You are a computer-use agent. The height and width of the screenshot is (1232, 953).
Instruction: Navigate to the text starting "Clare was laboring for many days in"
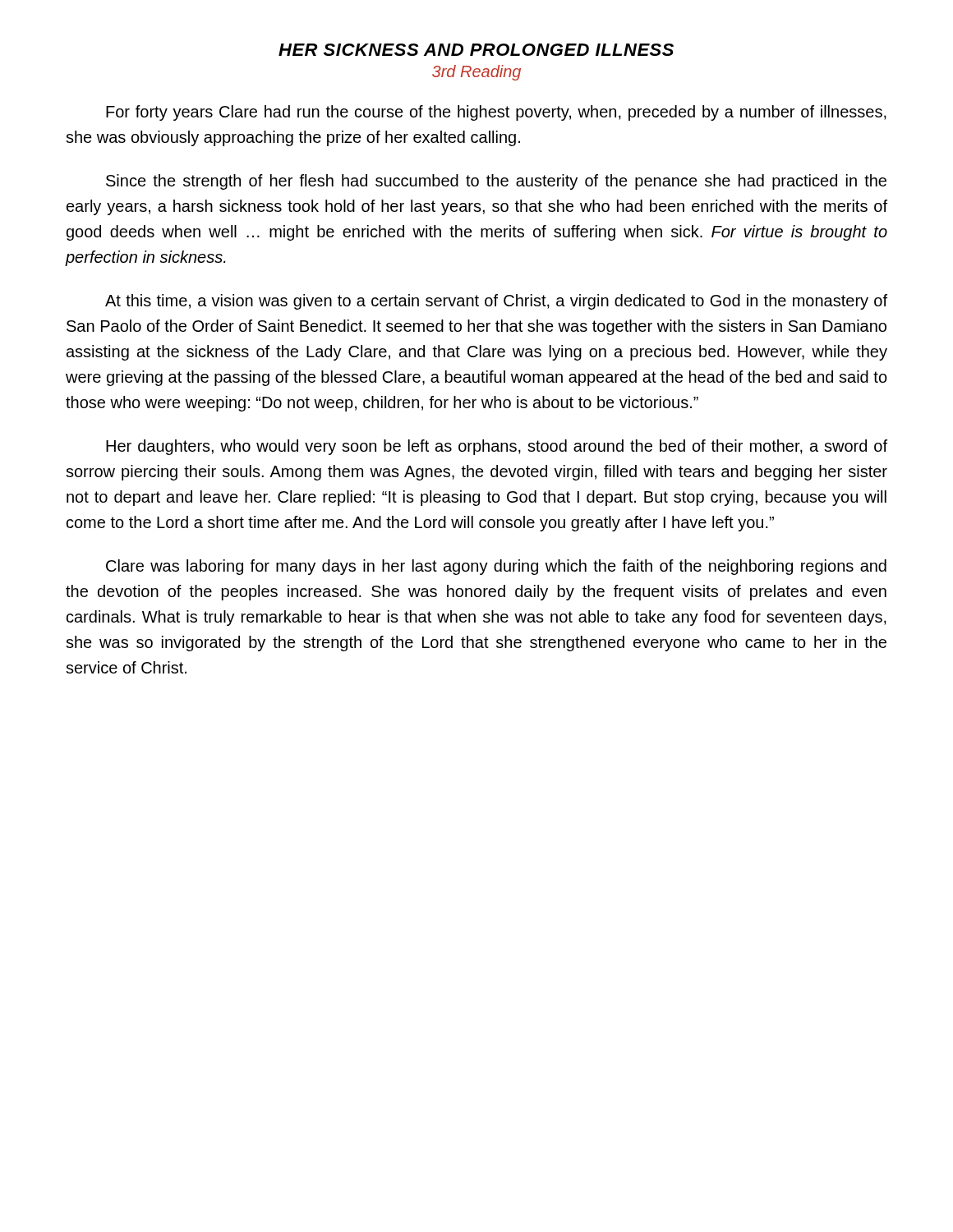tap(476, 617)
